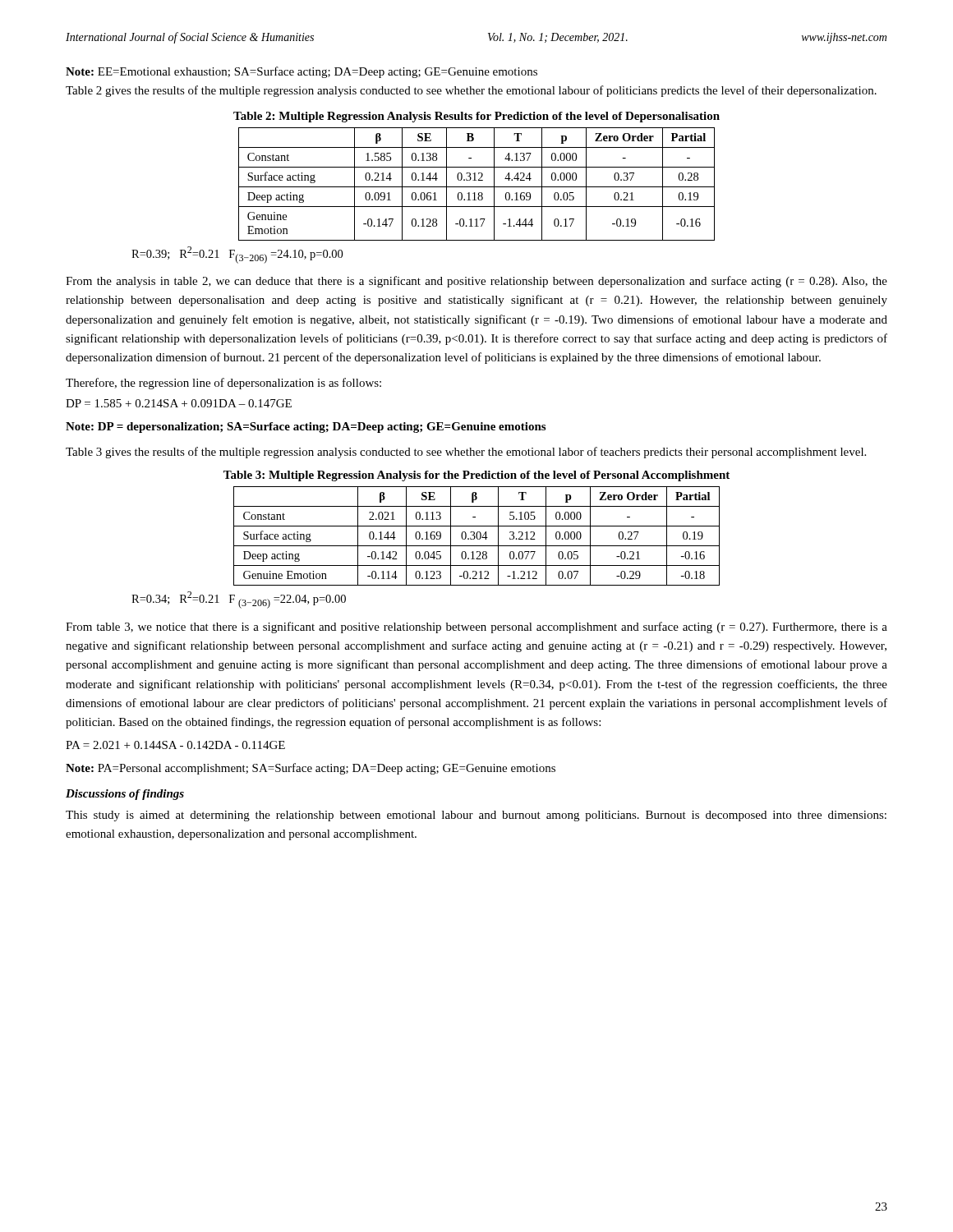Click on the passage starting "R=0.34; R2=0.21 F (3−206) =22.04, p=0.00"

point(239,599)
